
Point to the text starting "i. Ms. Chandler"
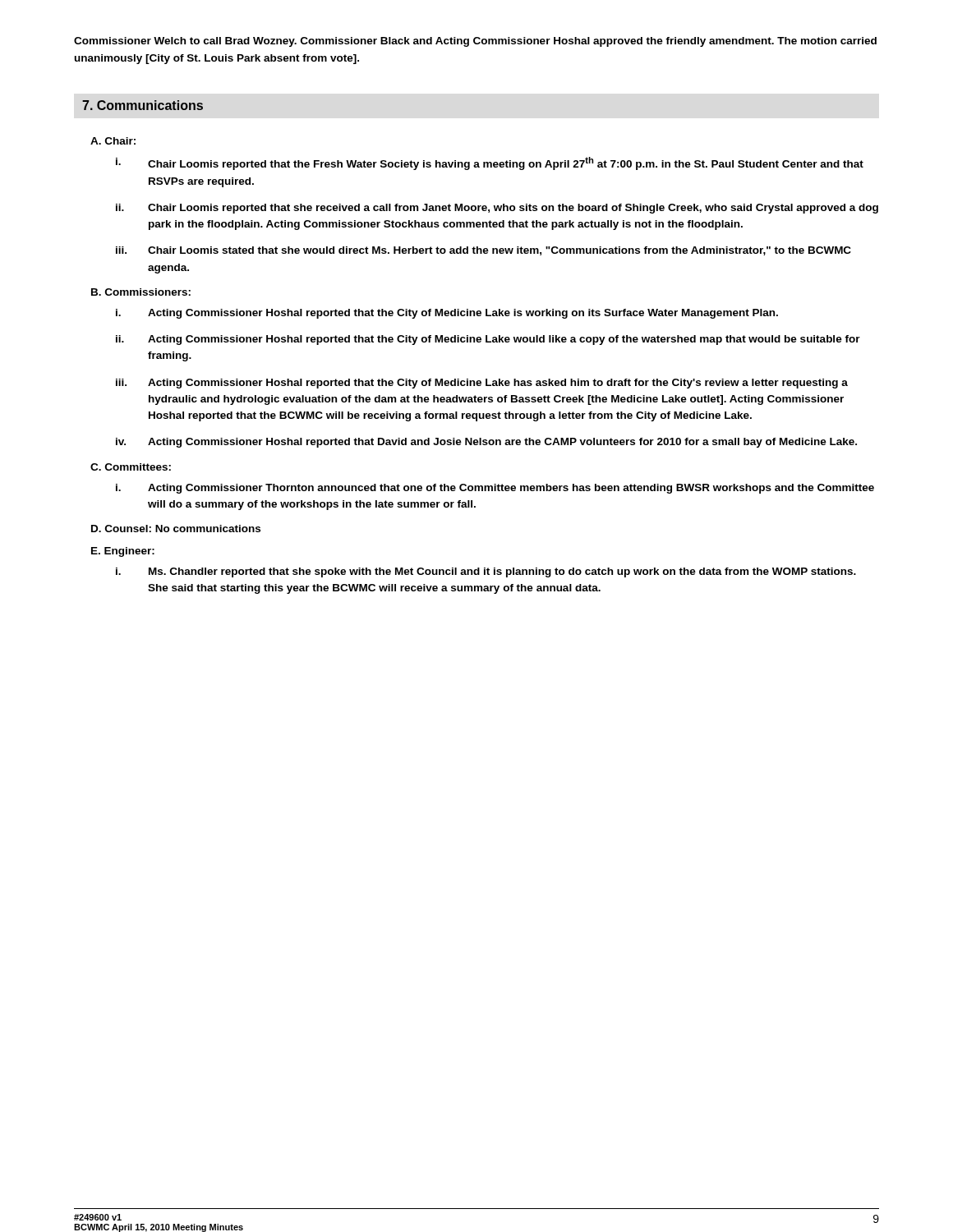[497, 580]
